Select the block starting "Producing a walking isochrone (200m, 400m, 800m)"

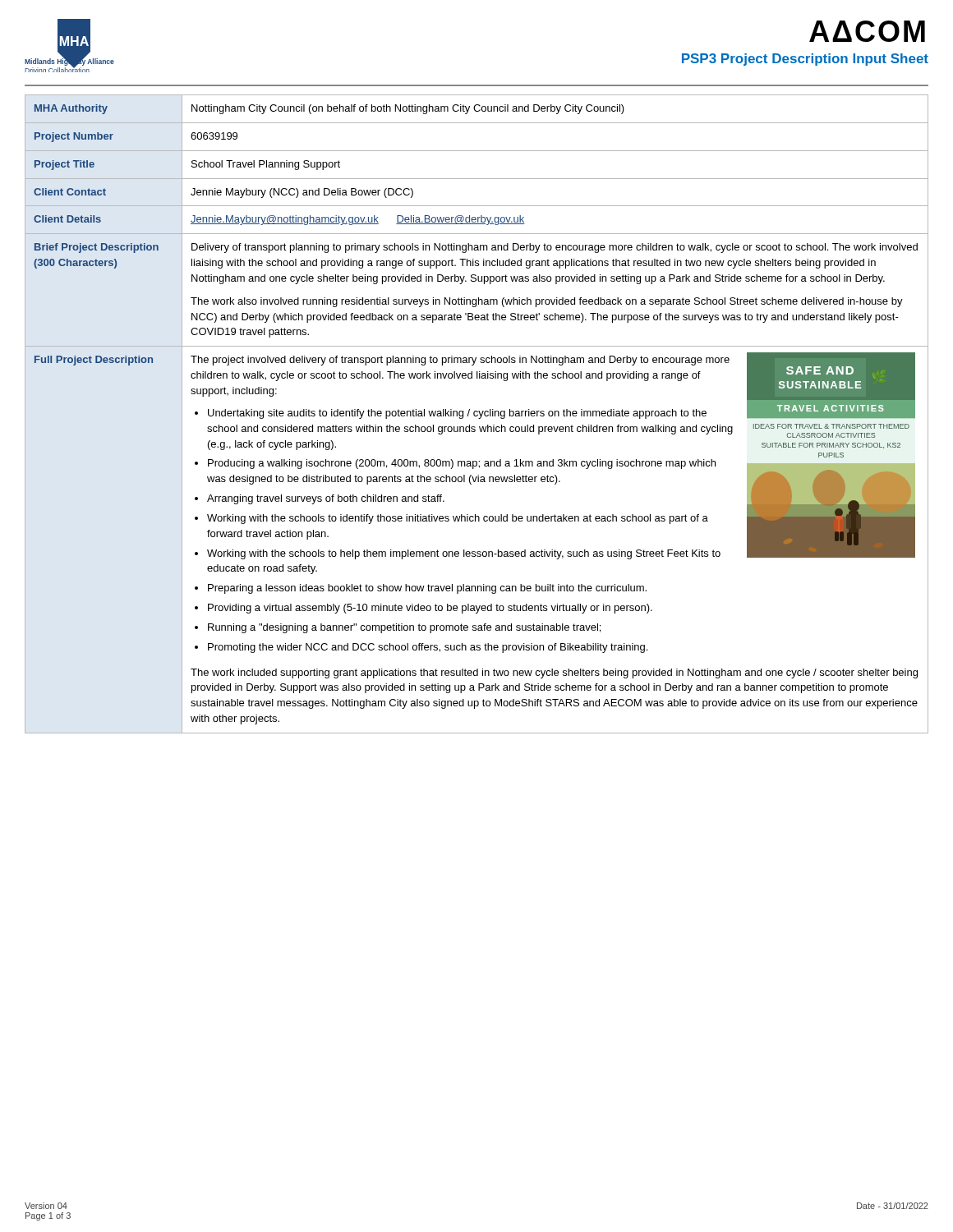pos(462,471)
